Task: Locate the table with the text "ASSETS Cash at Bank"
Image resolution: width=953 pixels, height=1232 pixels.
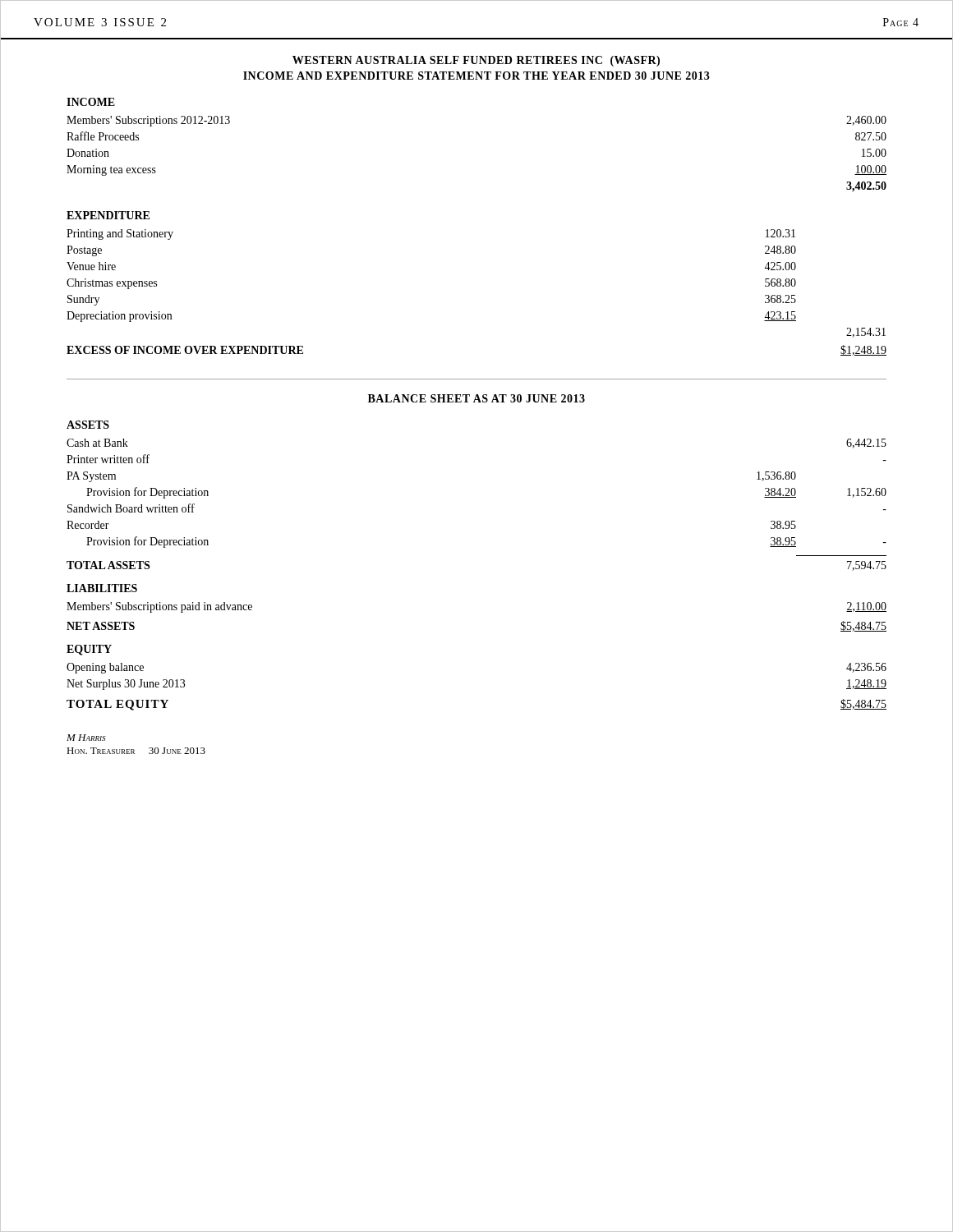Action: (476, 566)
